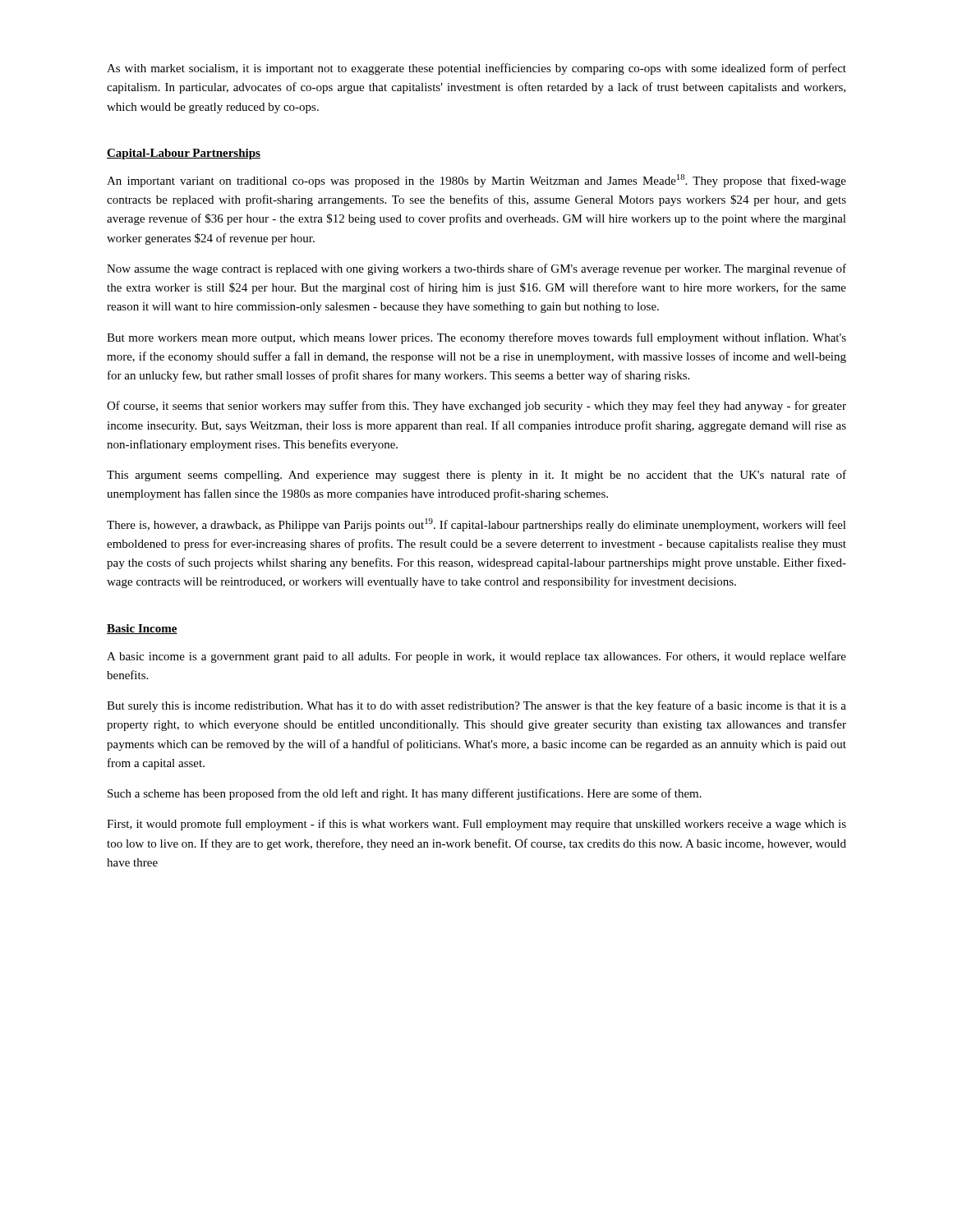Point to the text block starting "Basic Income"
953x1232 pixels.
click(x=142, y=628)
